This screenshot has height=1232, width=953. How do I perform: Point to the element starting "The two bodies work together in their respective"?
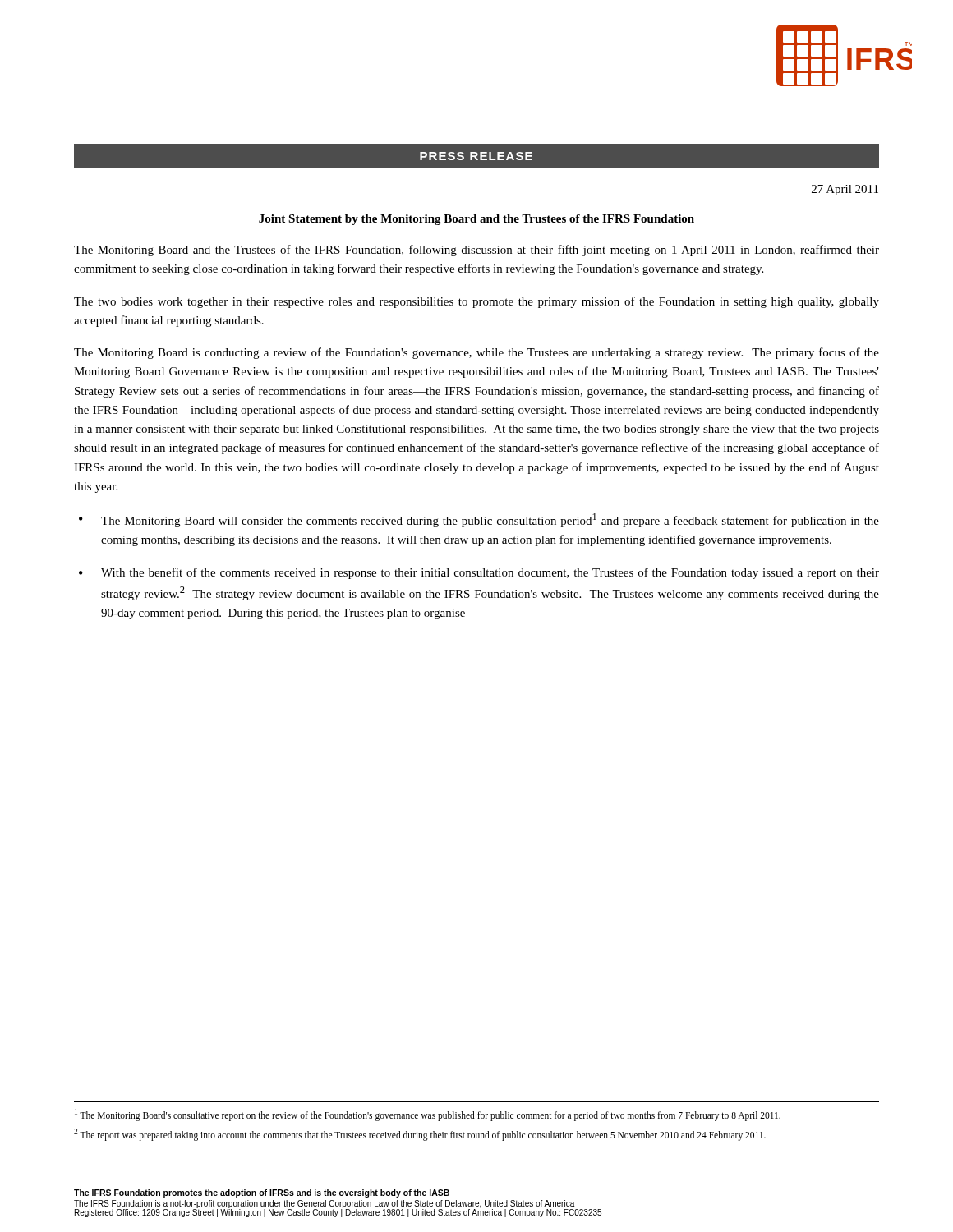tap(476, 311)
